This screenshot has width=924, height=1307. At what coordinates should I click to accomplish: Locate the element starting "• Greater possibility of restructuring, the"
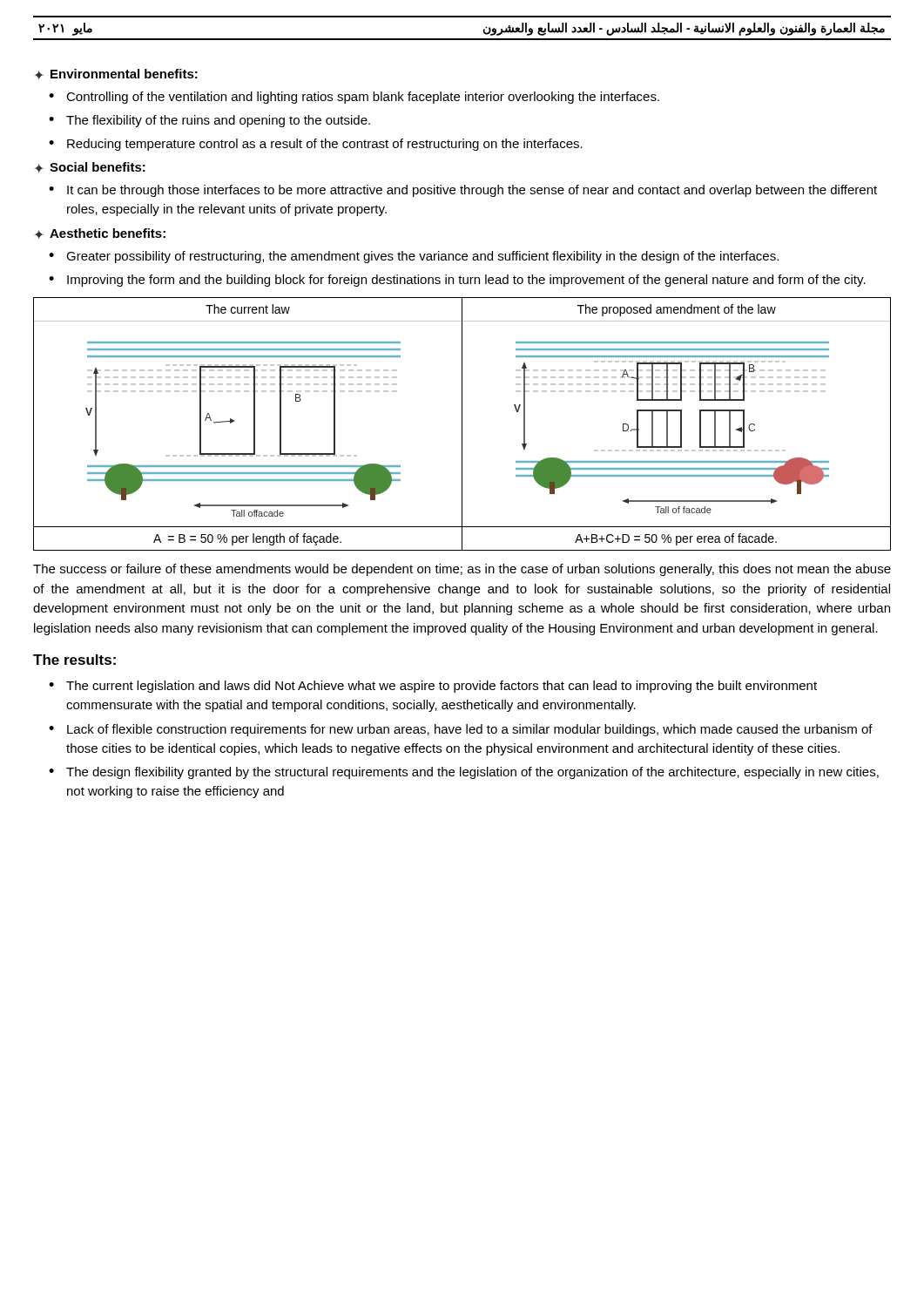point(414,256)
